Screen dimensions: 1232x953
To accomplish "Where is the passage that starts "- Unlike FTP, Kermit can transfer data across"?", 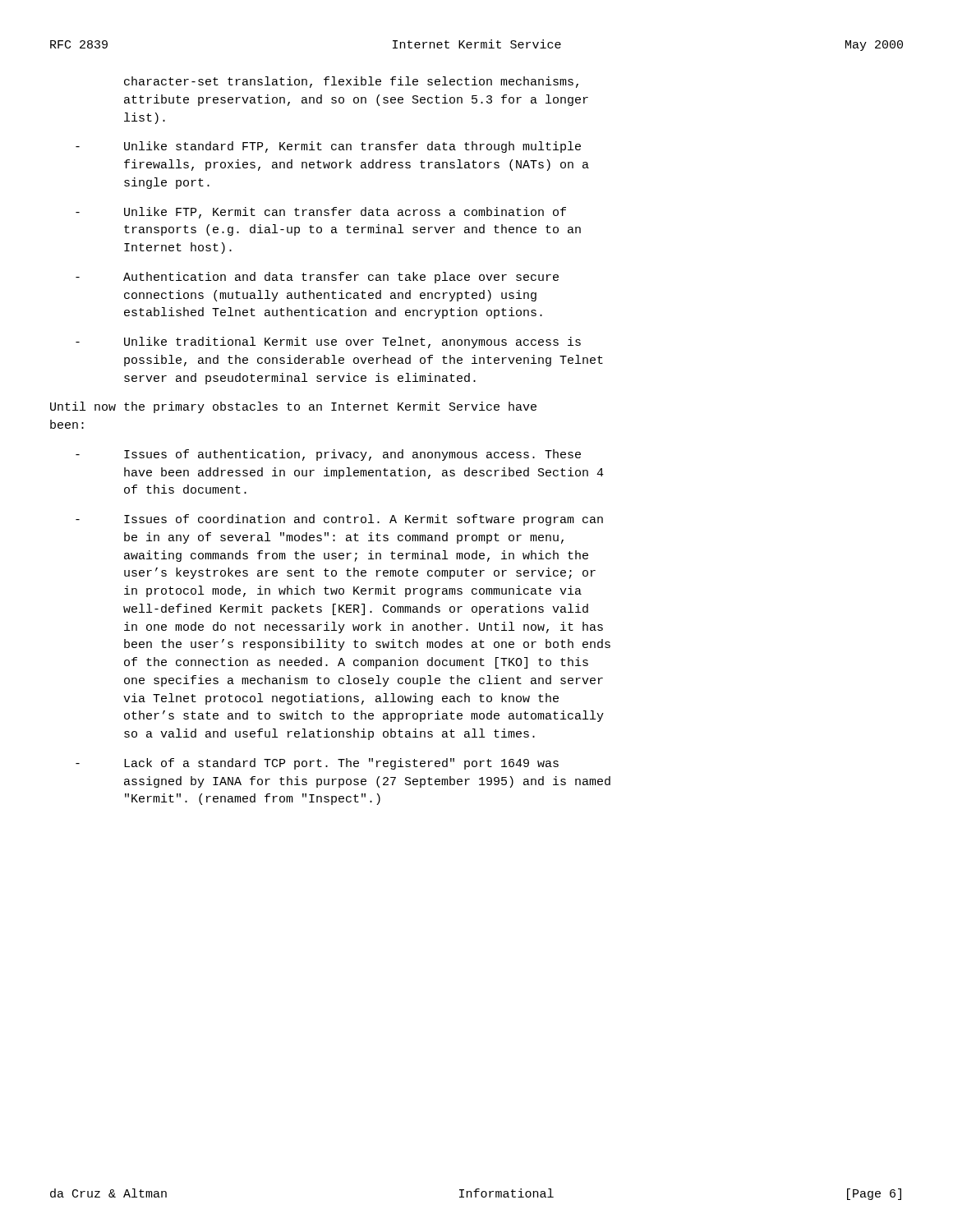I will click(x=476, y=231).
